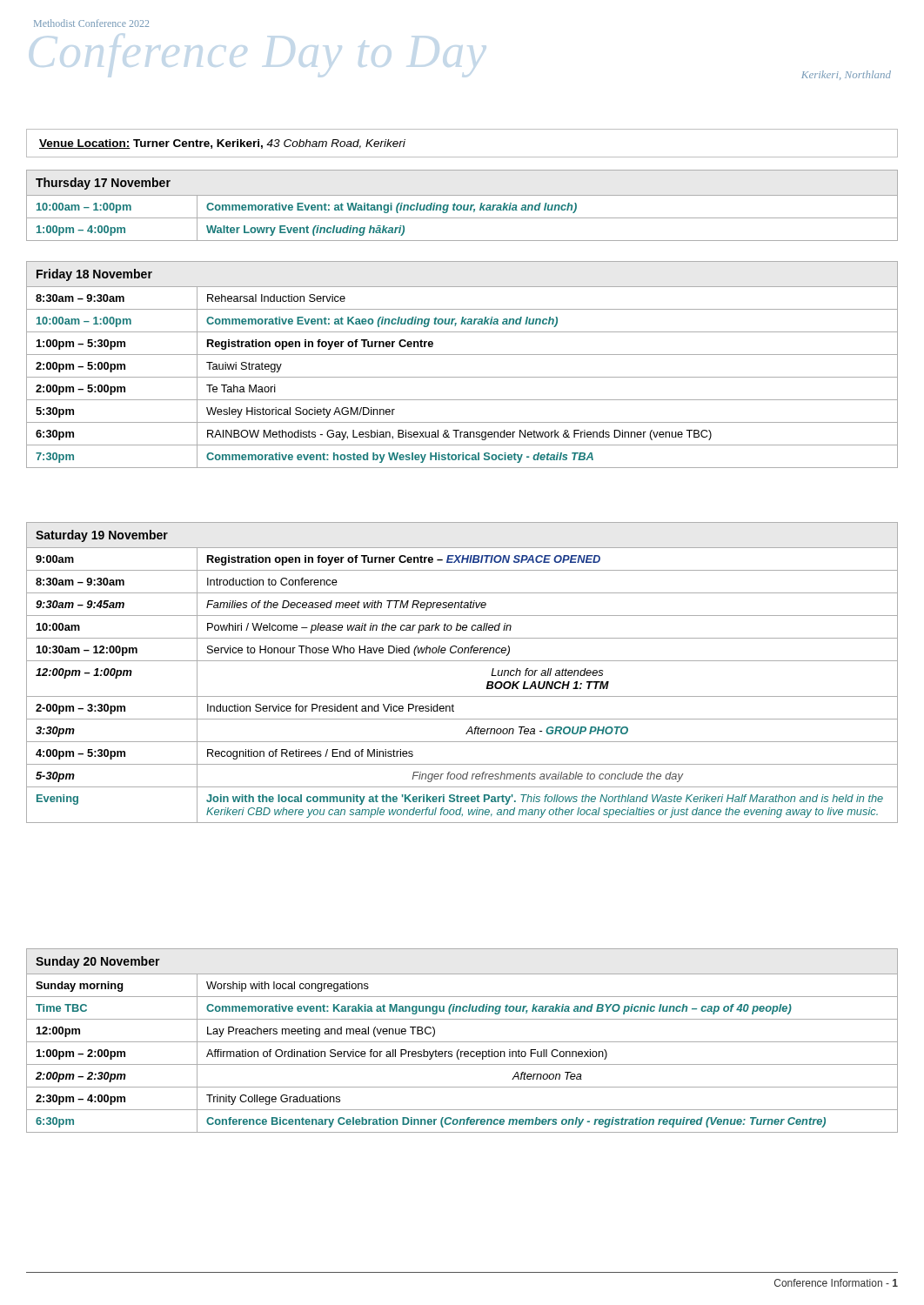Where does it say "Kerikeri, Northland"?
Image resolution: width=924 pixels, height=1305 pixels.
click(x=846, y=74)
